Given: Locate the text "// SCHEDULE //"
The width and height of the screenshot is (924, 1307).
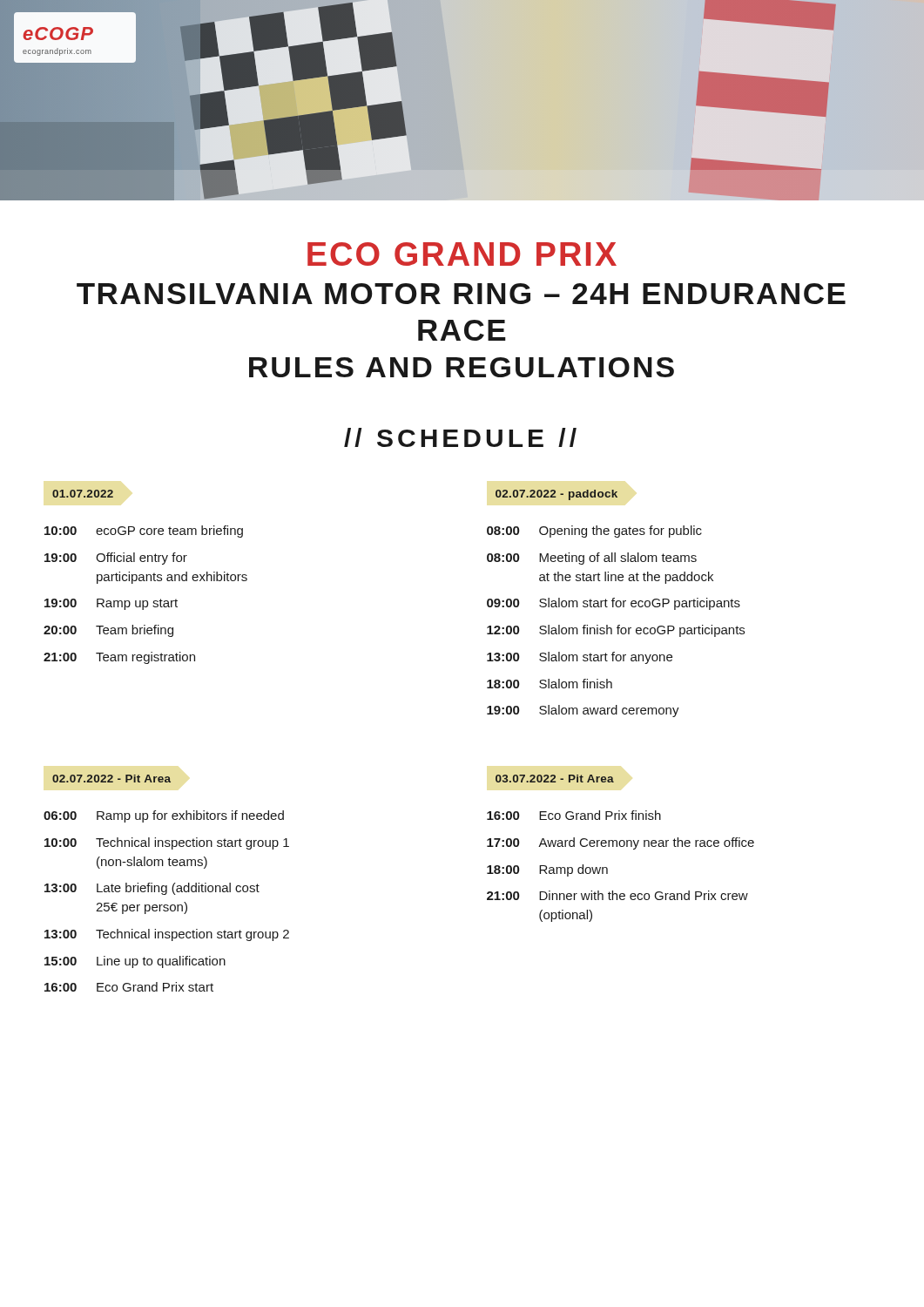Looking at the screenshot, I should (x=462, y=438).
